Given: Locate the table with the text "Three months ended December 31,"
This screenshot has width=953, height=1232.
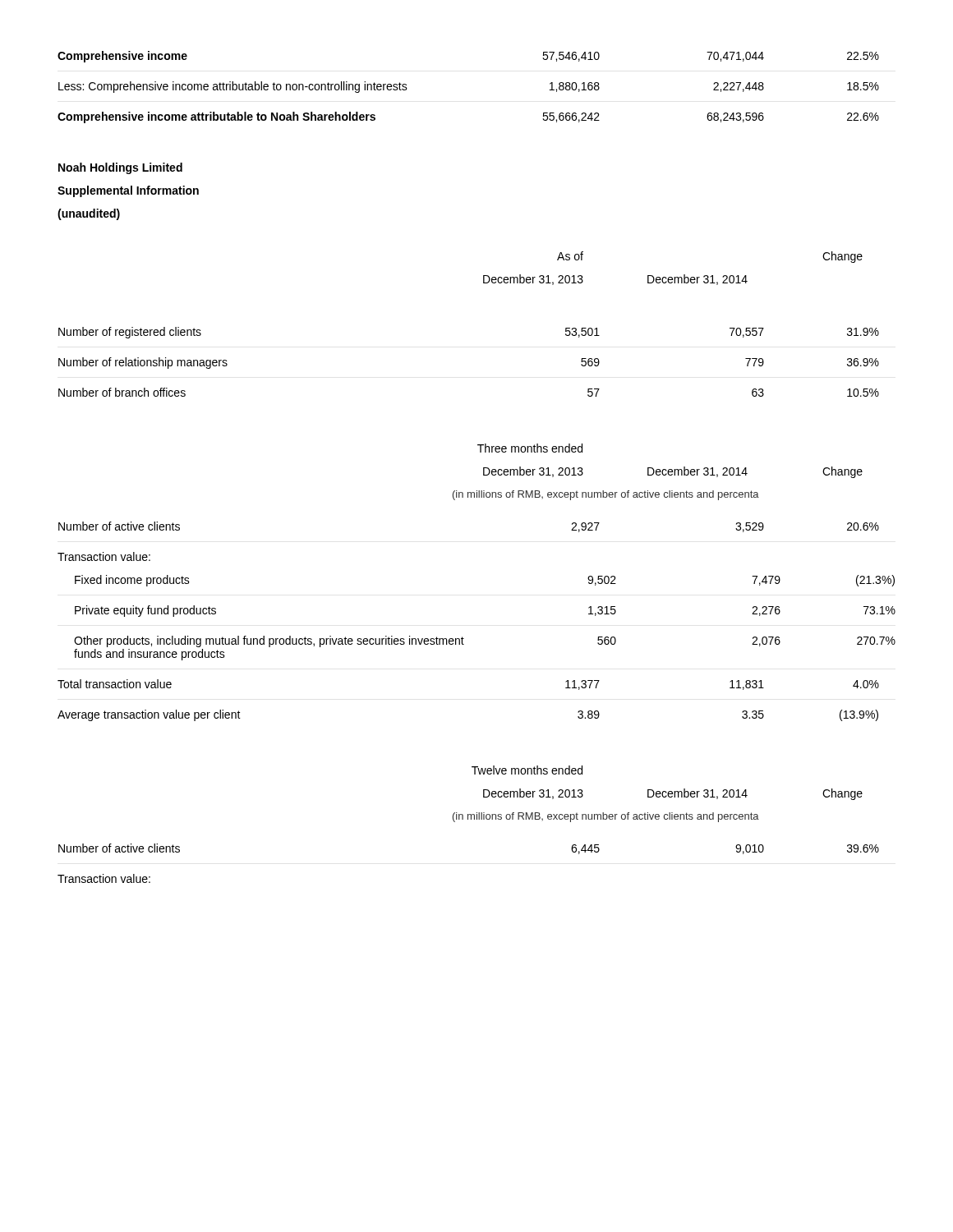Looking at the screenshot, I should tap(476, 583).
